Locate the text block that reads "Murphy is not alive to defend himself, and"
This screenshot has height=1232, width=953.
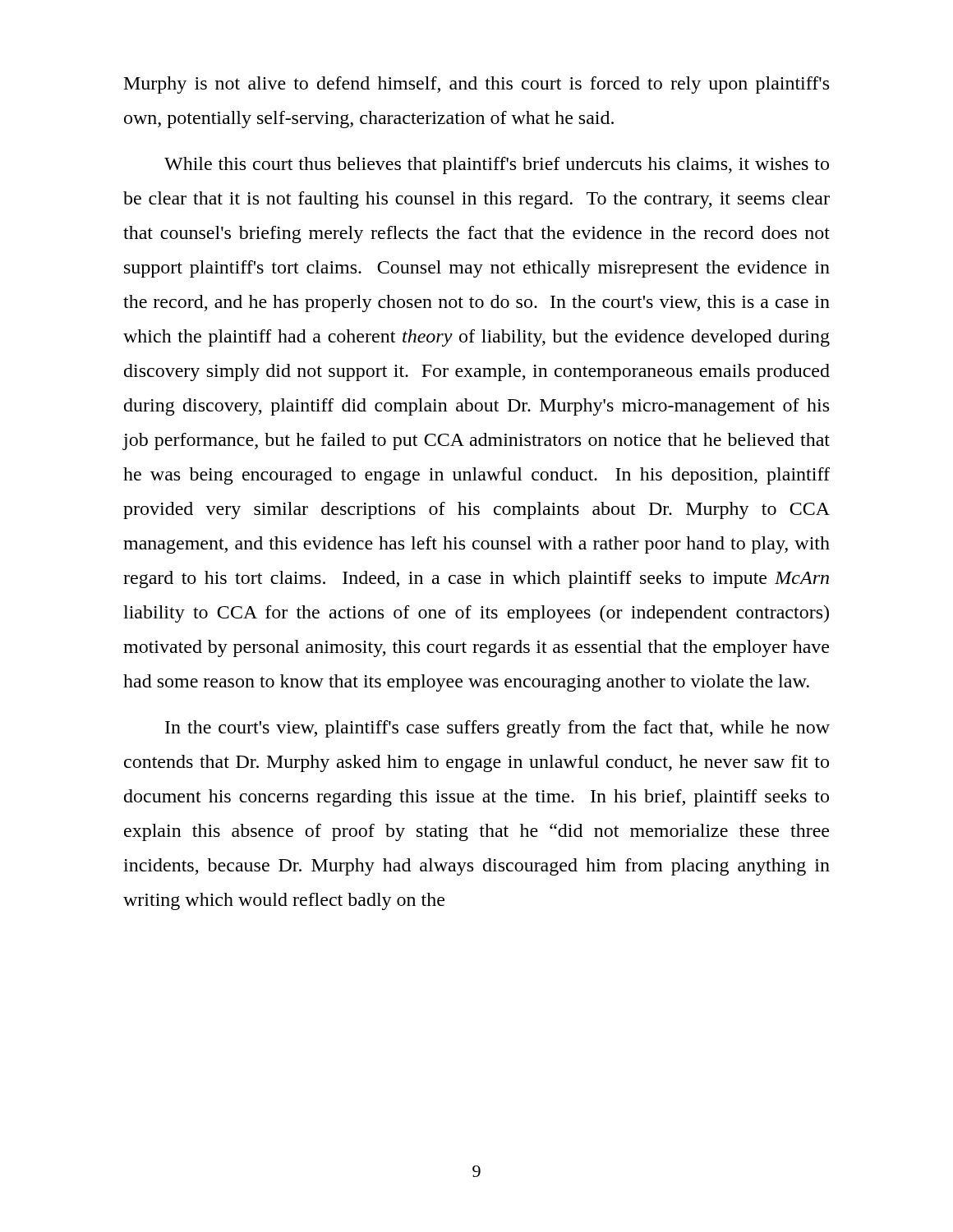[476, 100]
